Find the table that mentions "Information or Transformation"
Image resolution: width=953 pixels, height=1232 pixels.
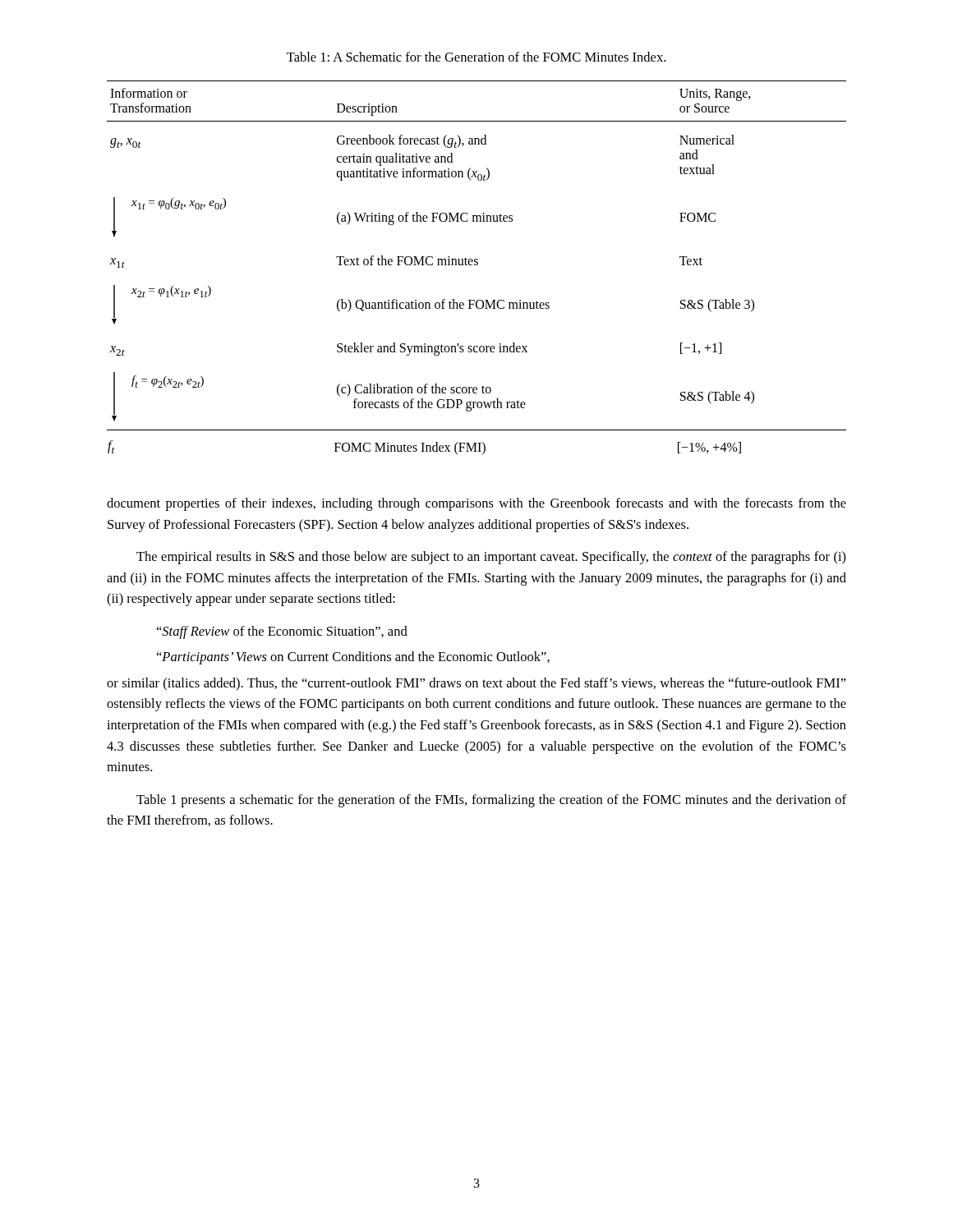point(476,273)
